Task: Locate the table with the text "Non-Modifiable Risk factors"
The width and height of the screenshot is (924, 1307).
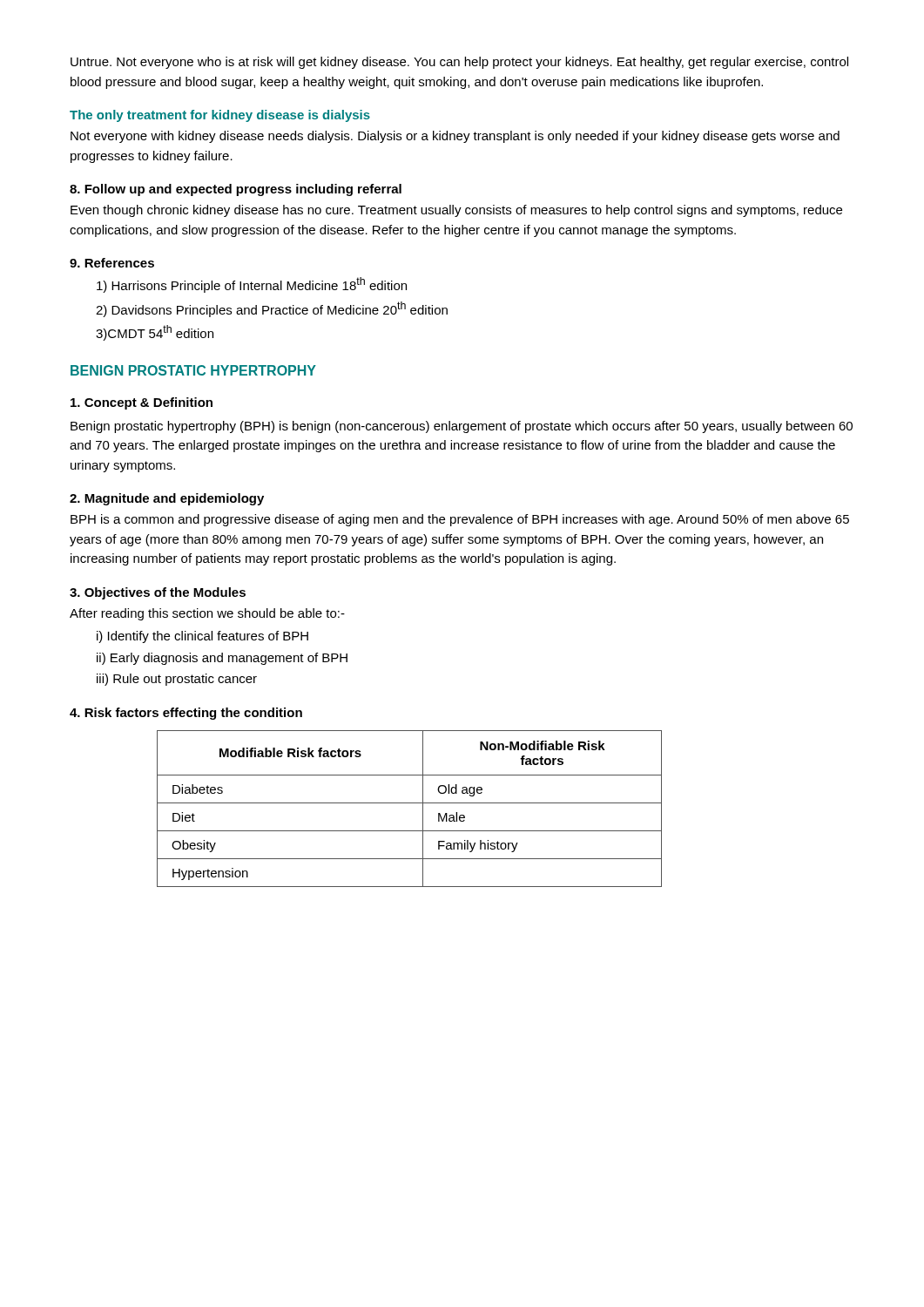Action: pyautogui.click(x=462, y=808)
